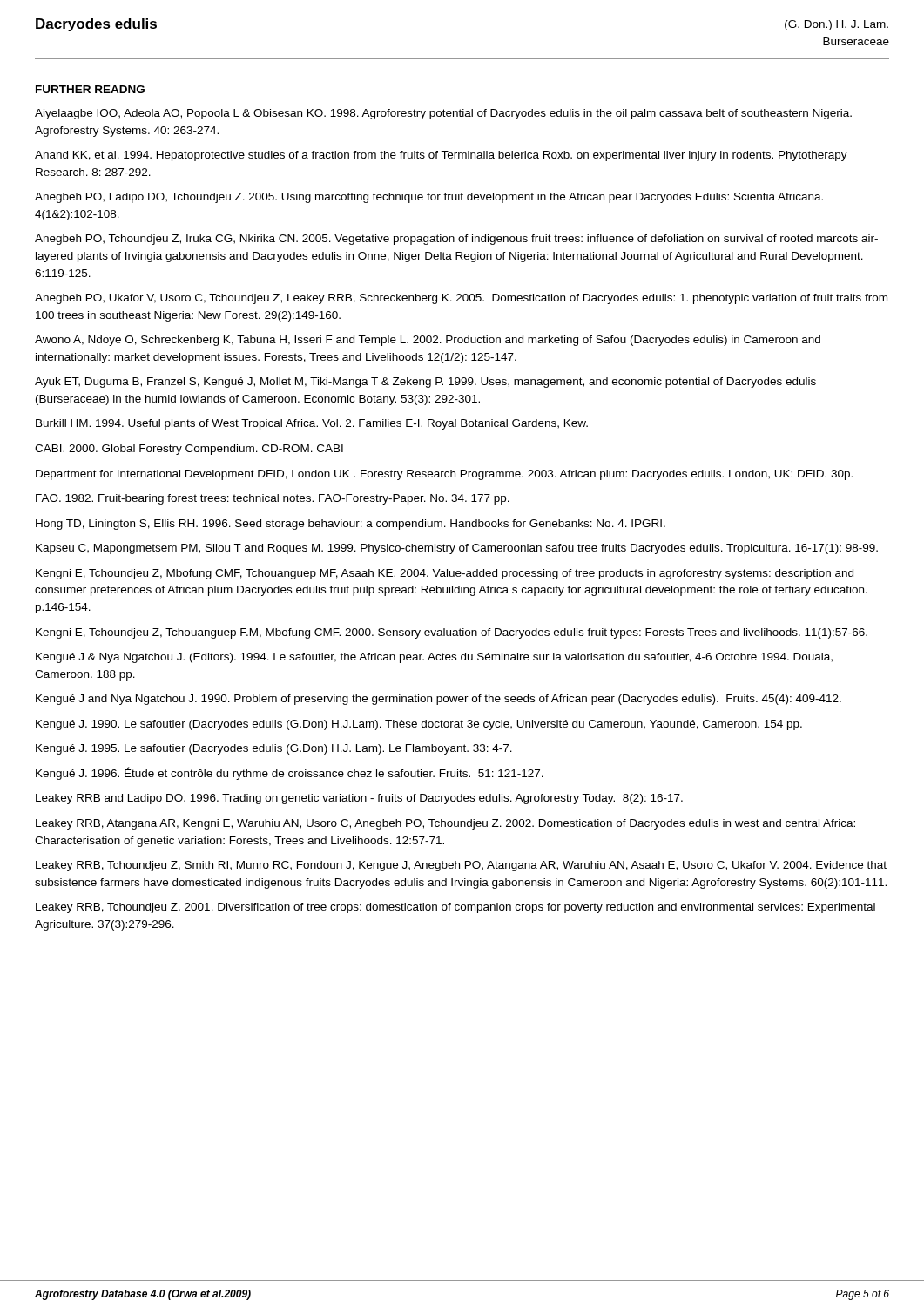
Task: Point to the block beginning "Awono A, Ndoye O,"
Action: [428, 348]
